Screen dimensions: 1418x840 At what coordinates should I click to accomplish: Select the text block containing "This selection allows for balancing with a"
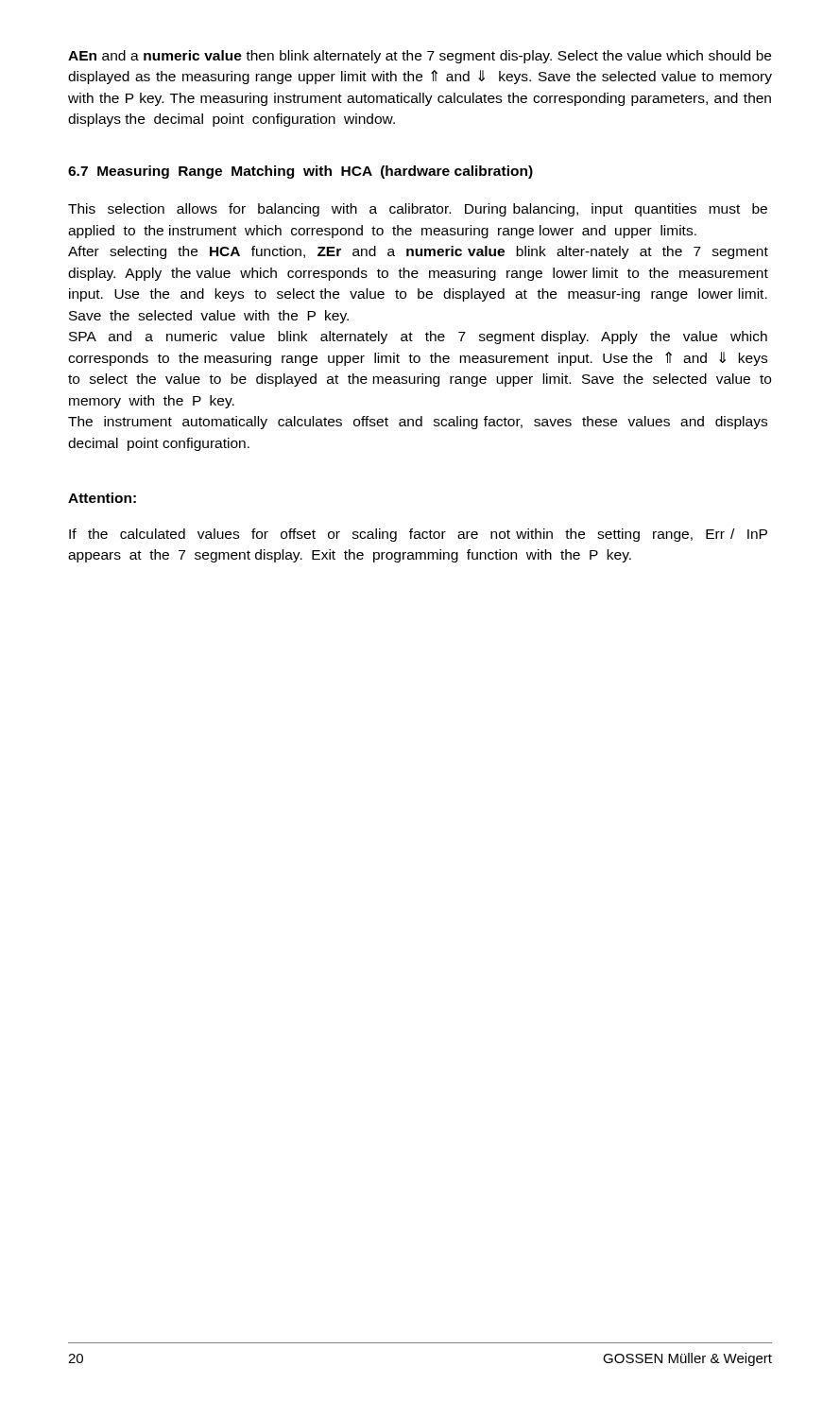(x=420, y=326)
